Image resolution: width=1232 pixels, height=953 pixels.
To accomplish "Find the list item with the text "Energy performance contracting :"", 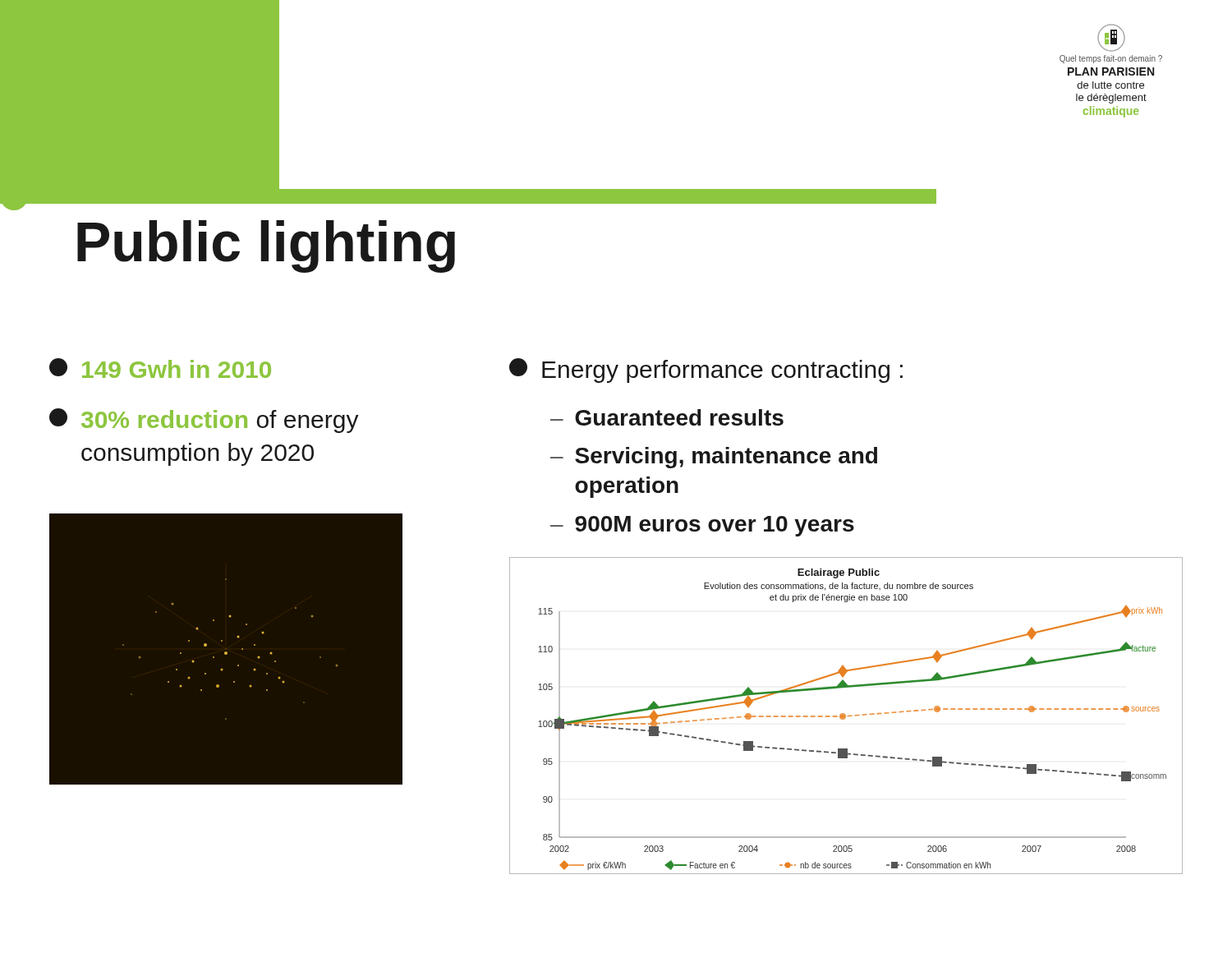I will 707,370.
